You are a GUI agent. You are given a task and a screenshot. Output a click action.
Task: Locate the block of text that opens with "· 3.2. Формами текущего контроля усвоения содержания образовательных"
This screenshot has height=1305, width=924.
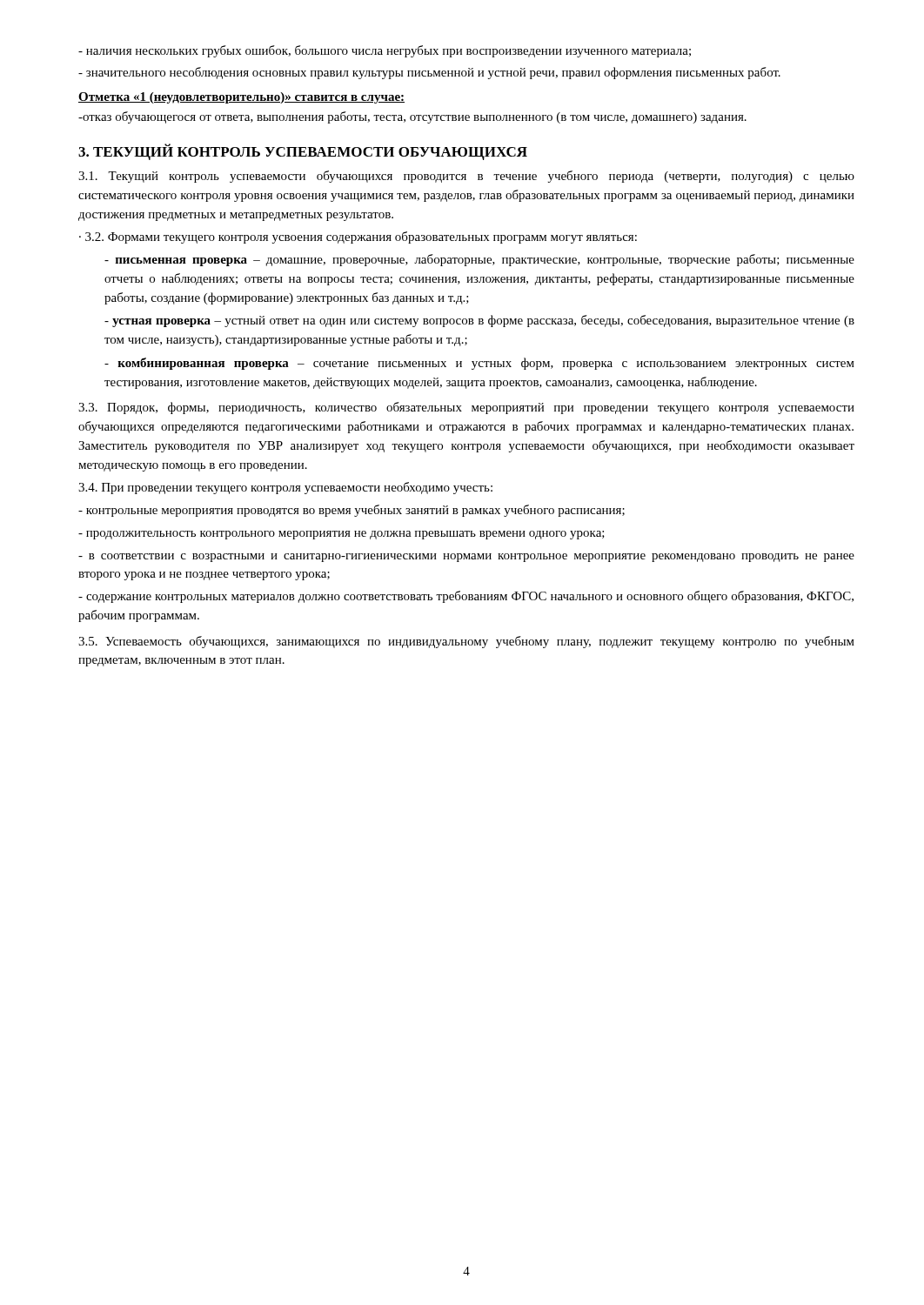click(358, 237)
